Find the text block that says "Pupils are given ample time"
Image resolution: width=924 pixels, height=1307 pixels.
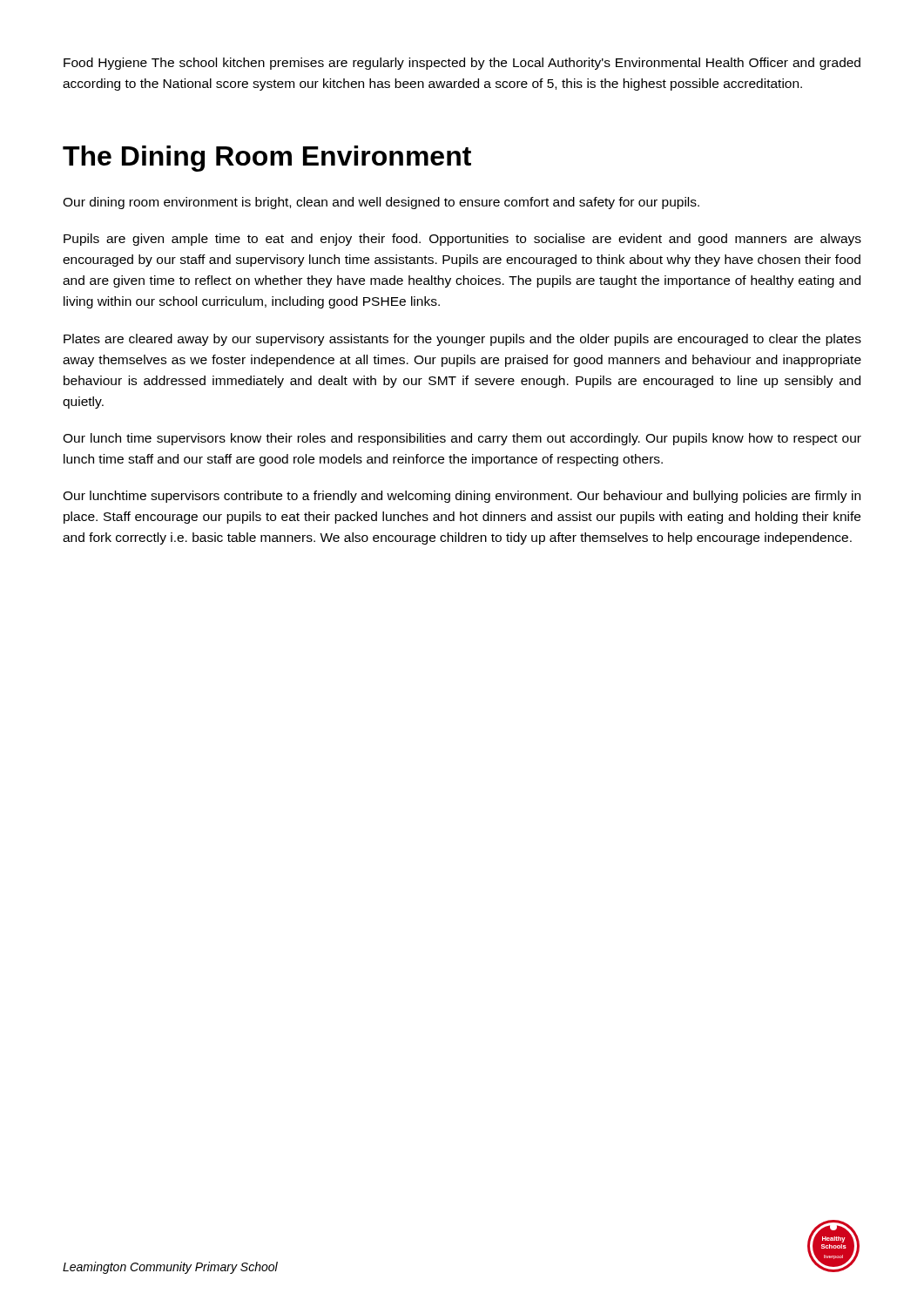tap(462, 270)
